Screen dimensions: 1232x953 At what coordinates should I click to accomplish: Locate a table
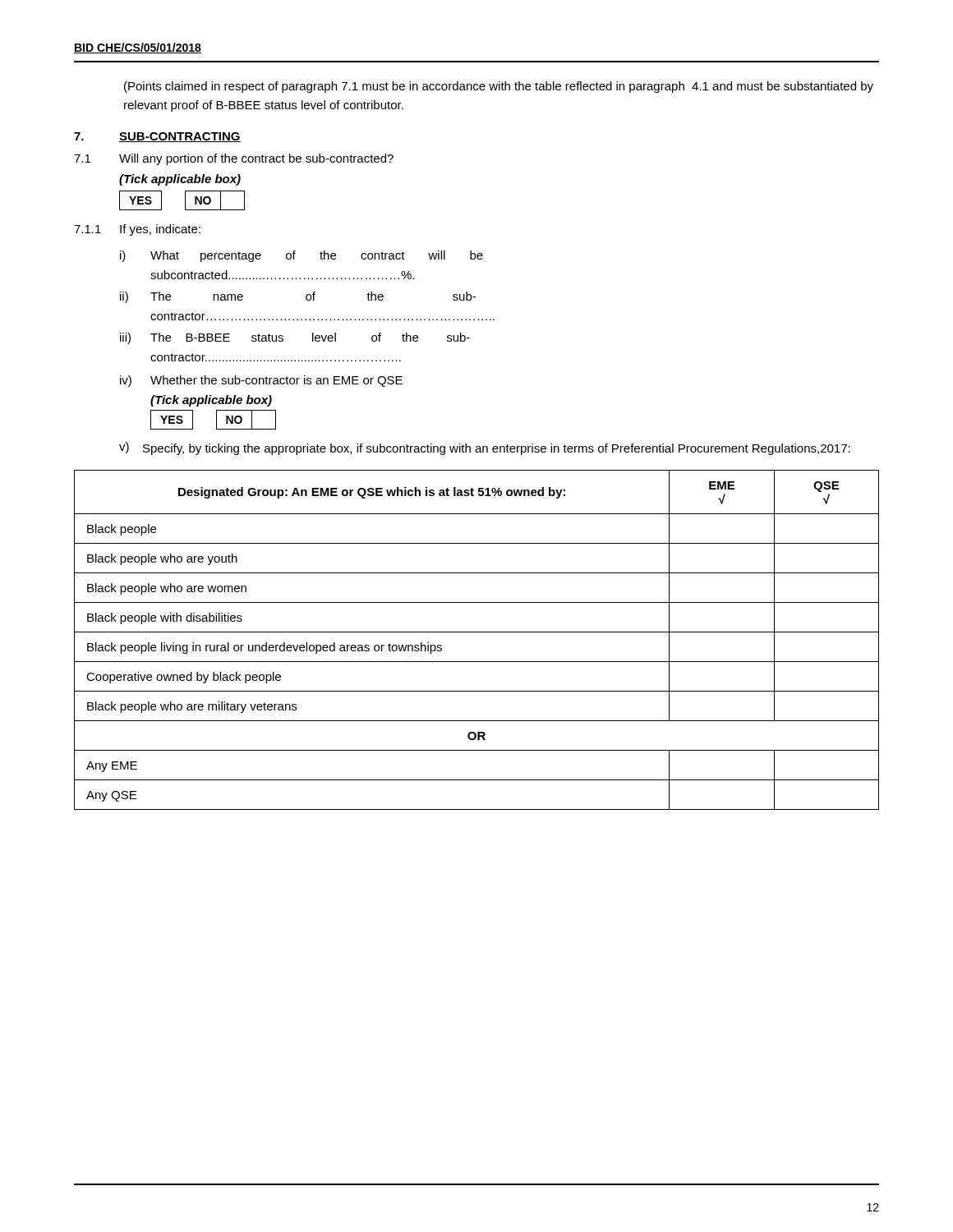476,639
